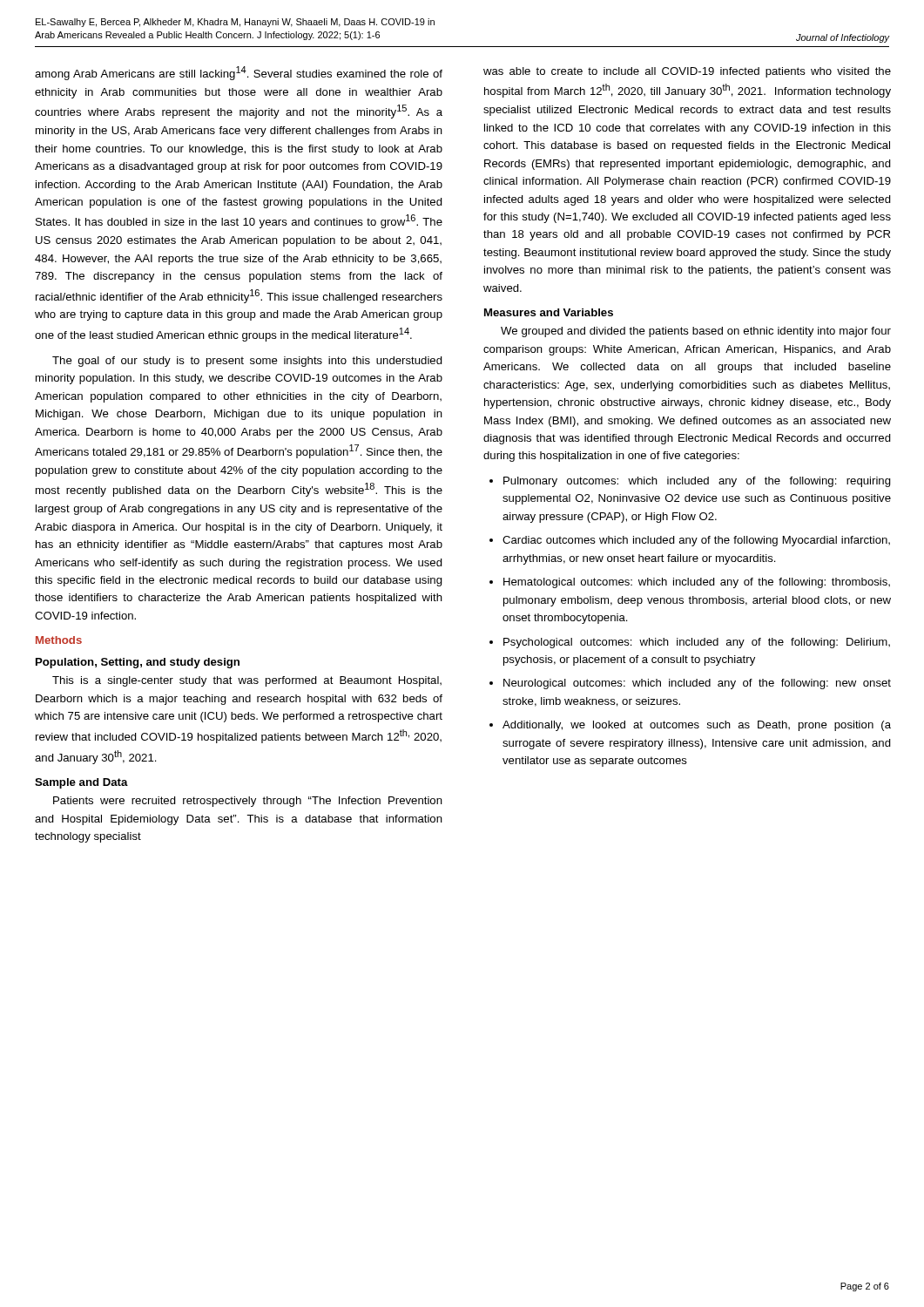Where is the passage that starts "Pulmonary outcomes: which included"?
The image size is (924, 1307).
pos(687,499)
